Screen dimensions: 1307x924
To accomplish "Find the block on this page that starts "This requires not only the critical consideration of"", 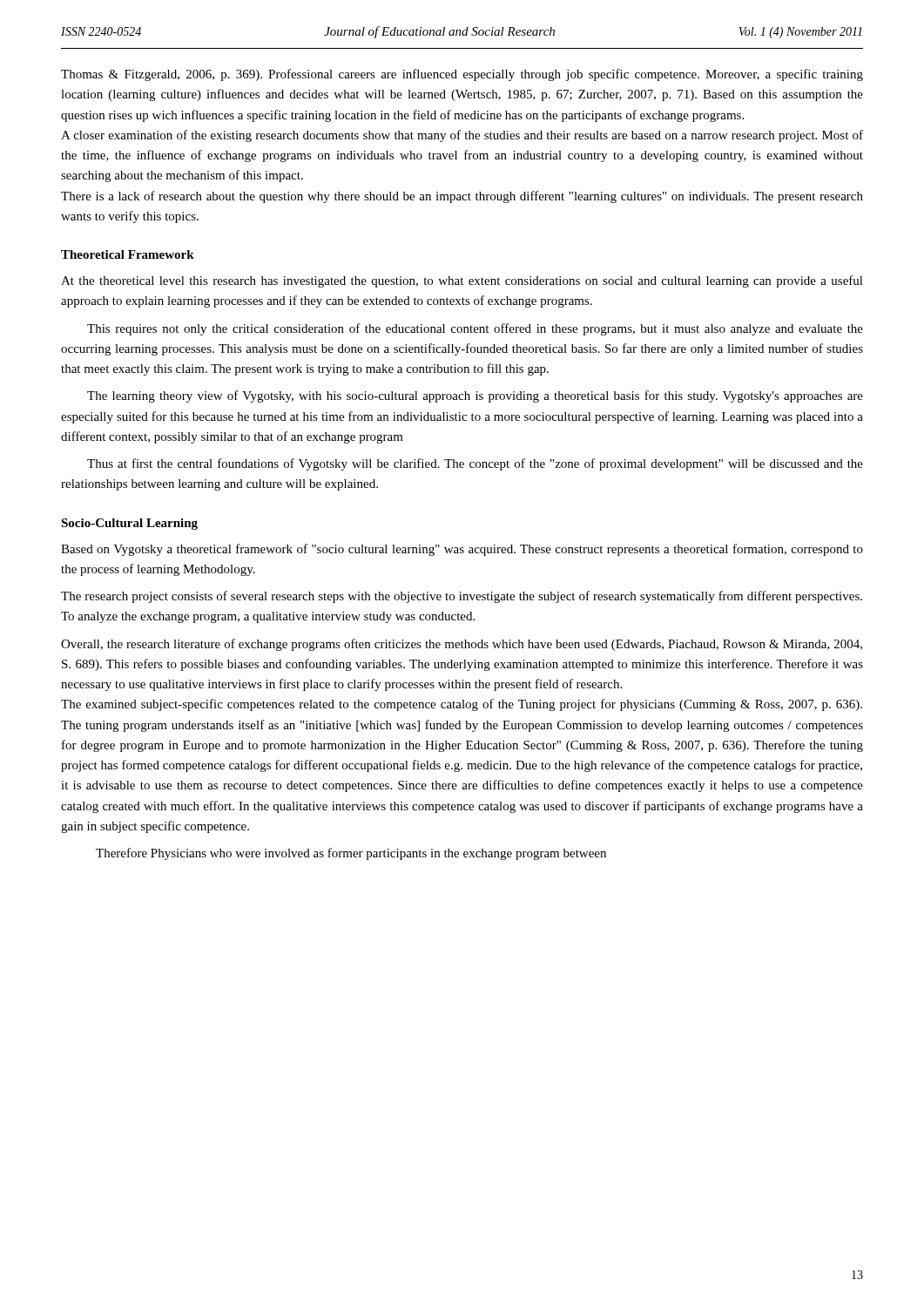I will tap(462, 349).
